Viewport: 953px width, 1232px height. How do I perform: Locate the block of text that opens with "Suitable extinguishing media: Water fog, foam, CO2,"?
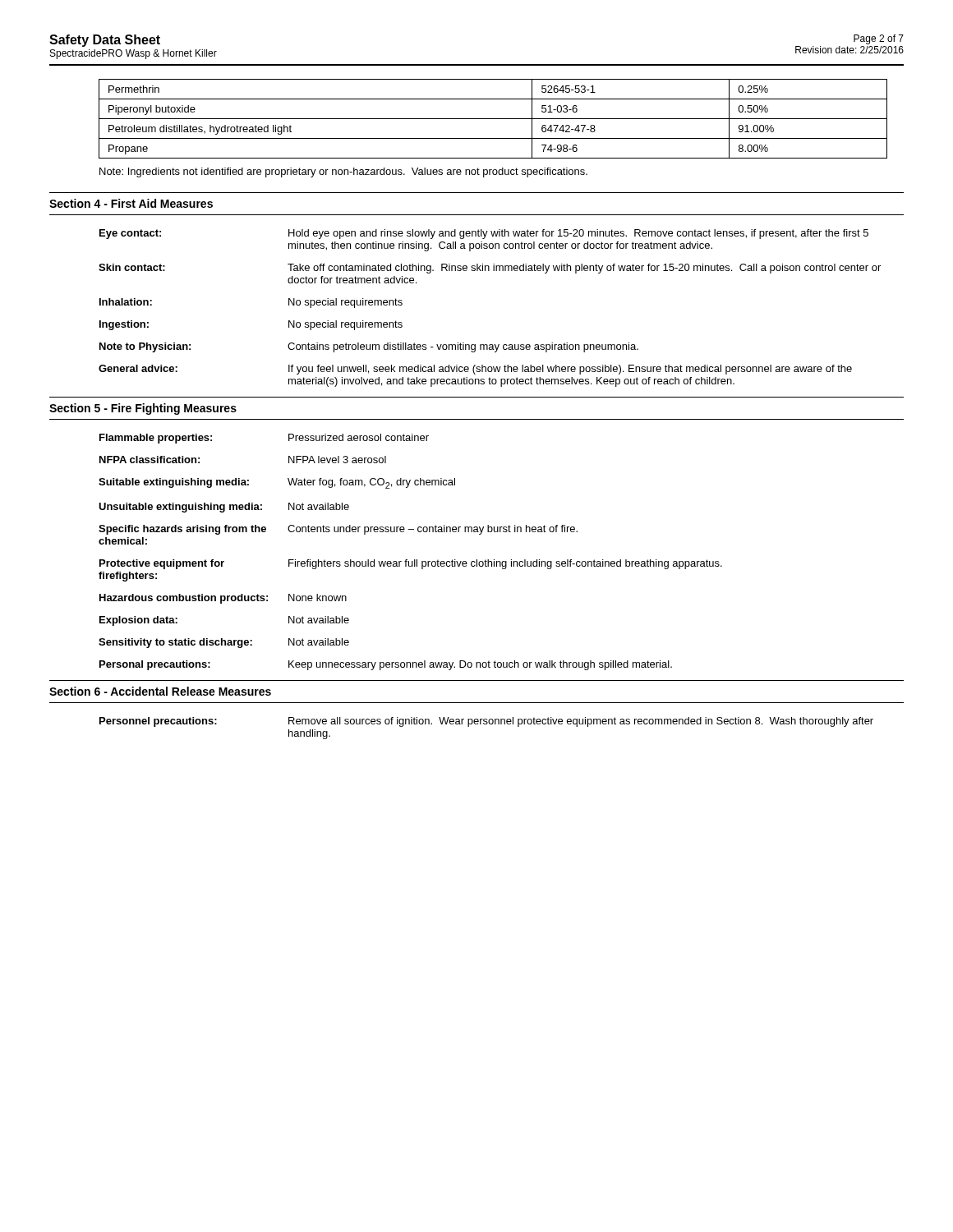tap(172, 483)
